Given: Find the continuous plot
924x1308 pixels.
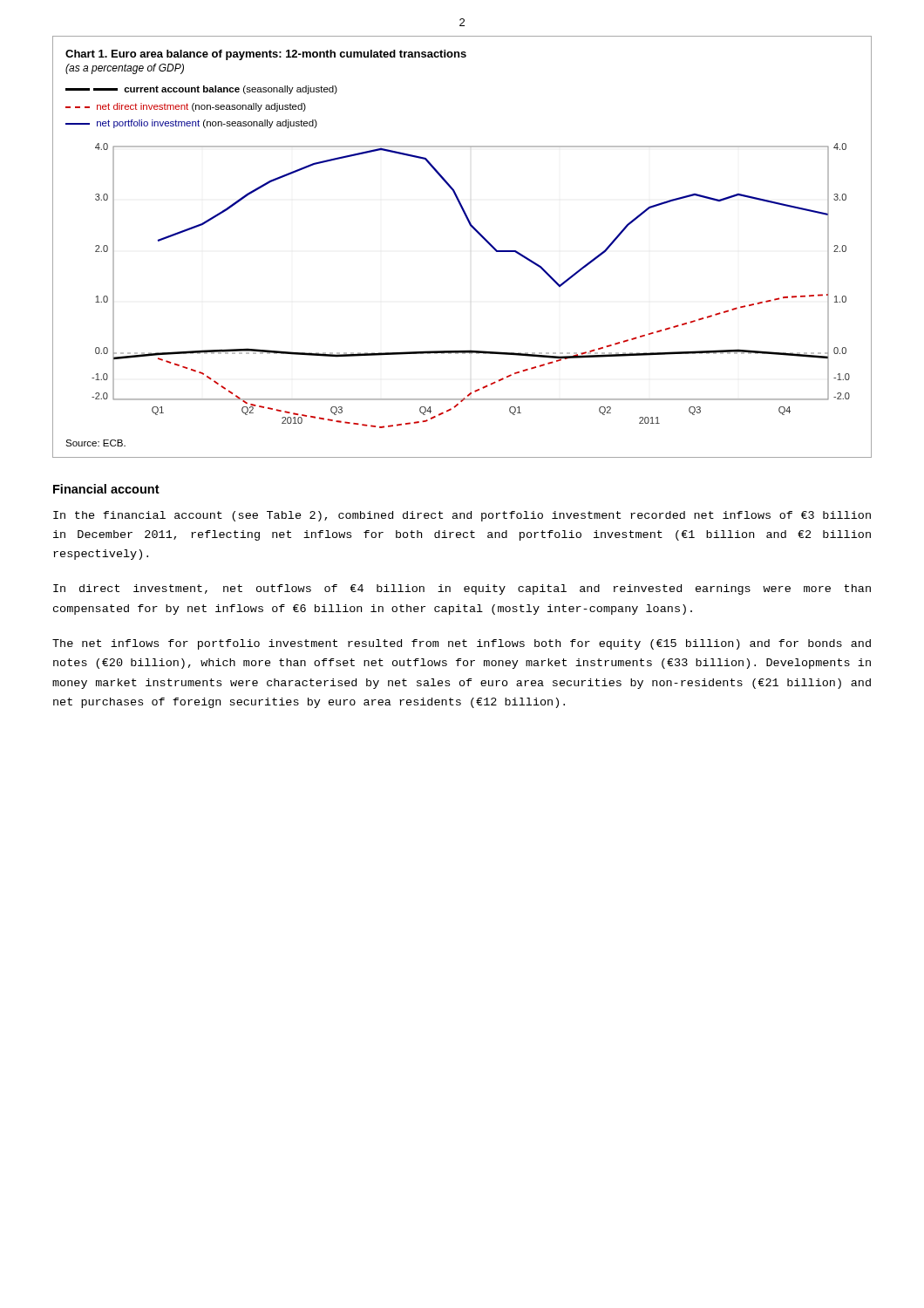Looking at the screenshot, I should (462, 247).
